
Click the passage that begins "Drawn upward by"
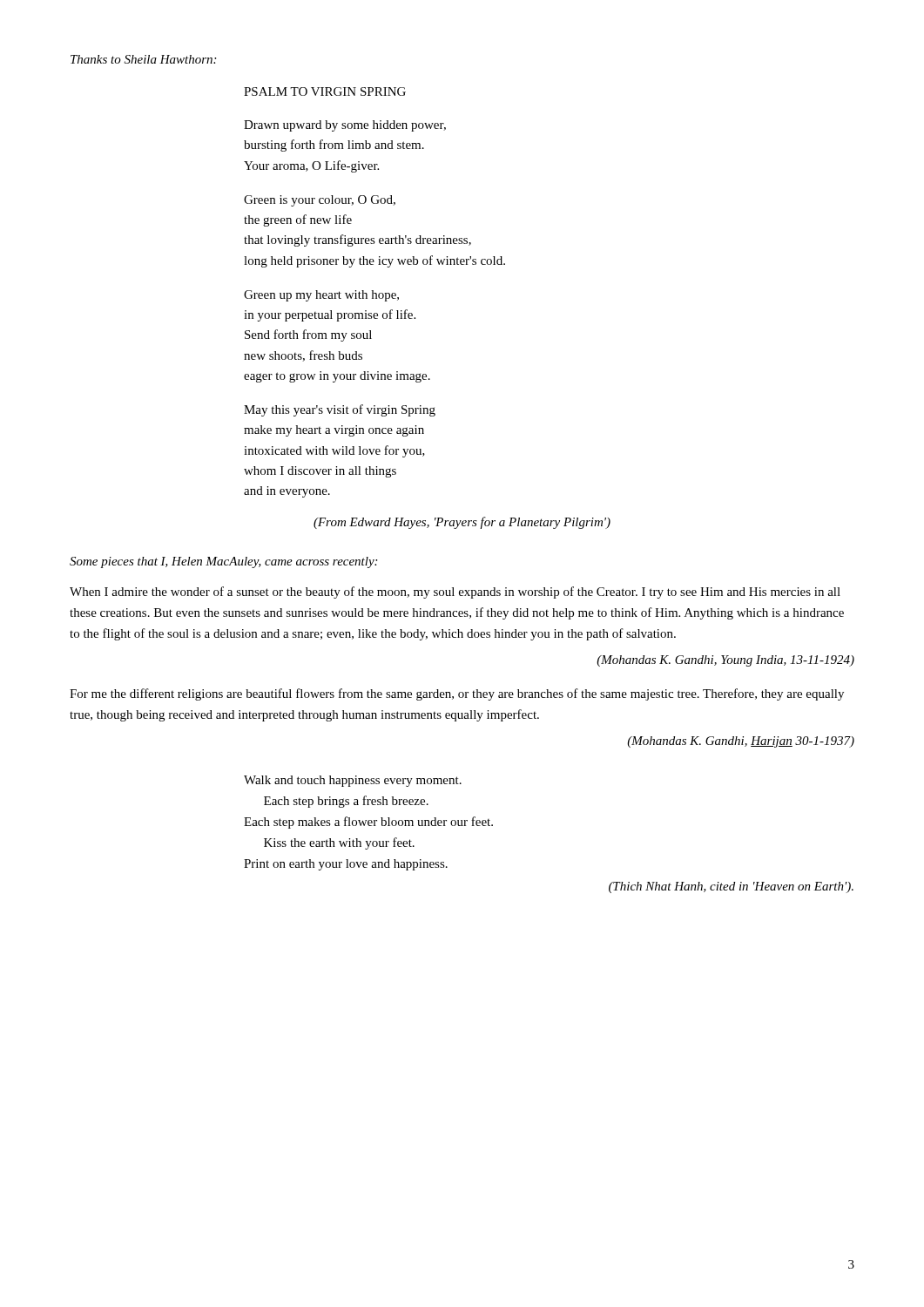[x=345, y=126]
